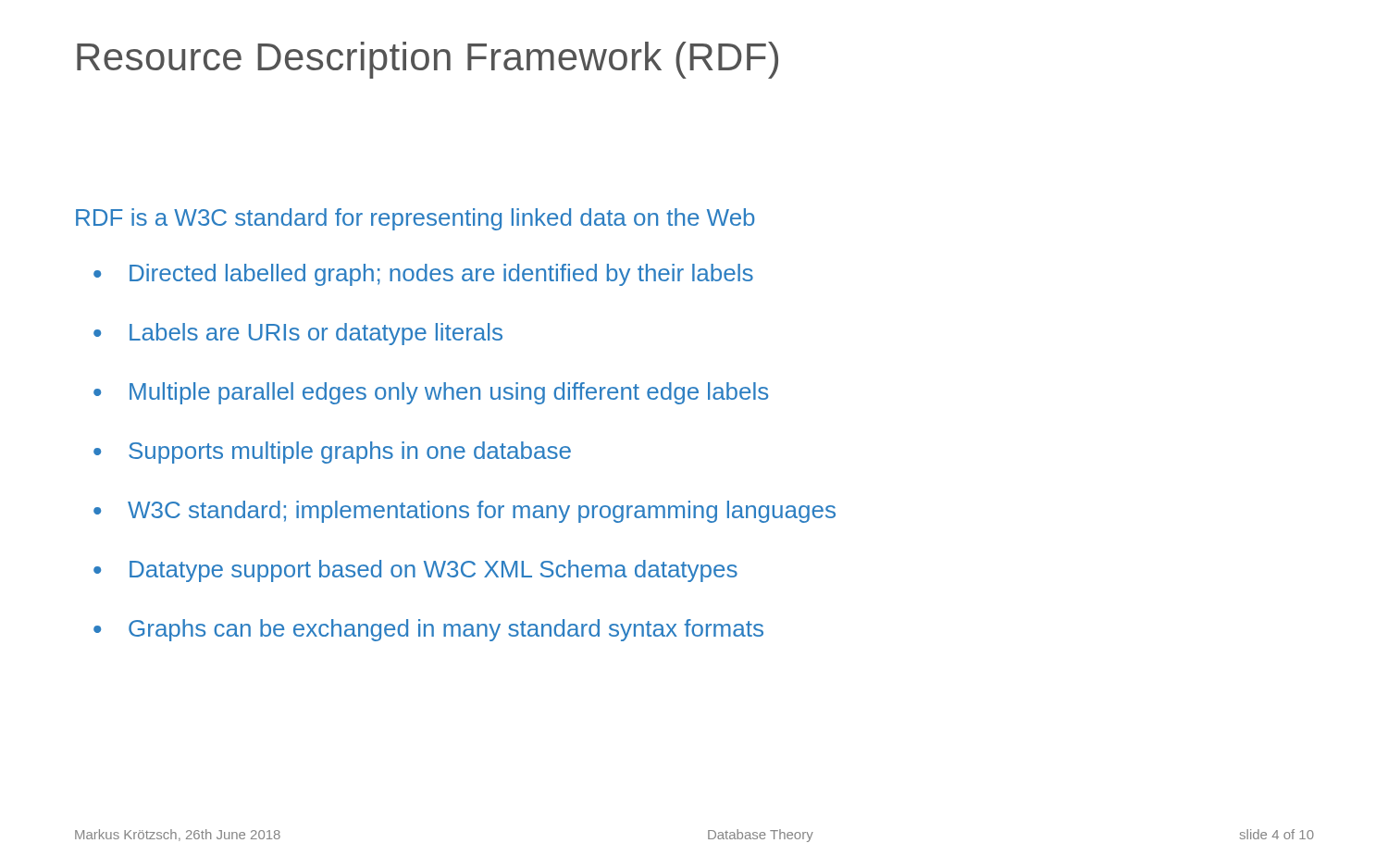Click the passage that begins "• Graphs can"
This screenshot has height=868, width=1388.
point(428,629)
